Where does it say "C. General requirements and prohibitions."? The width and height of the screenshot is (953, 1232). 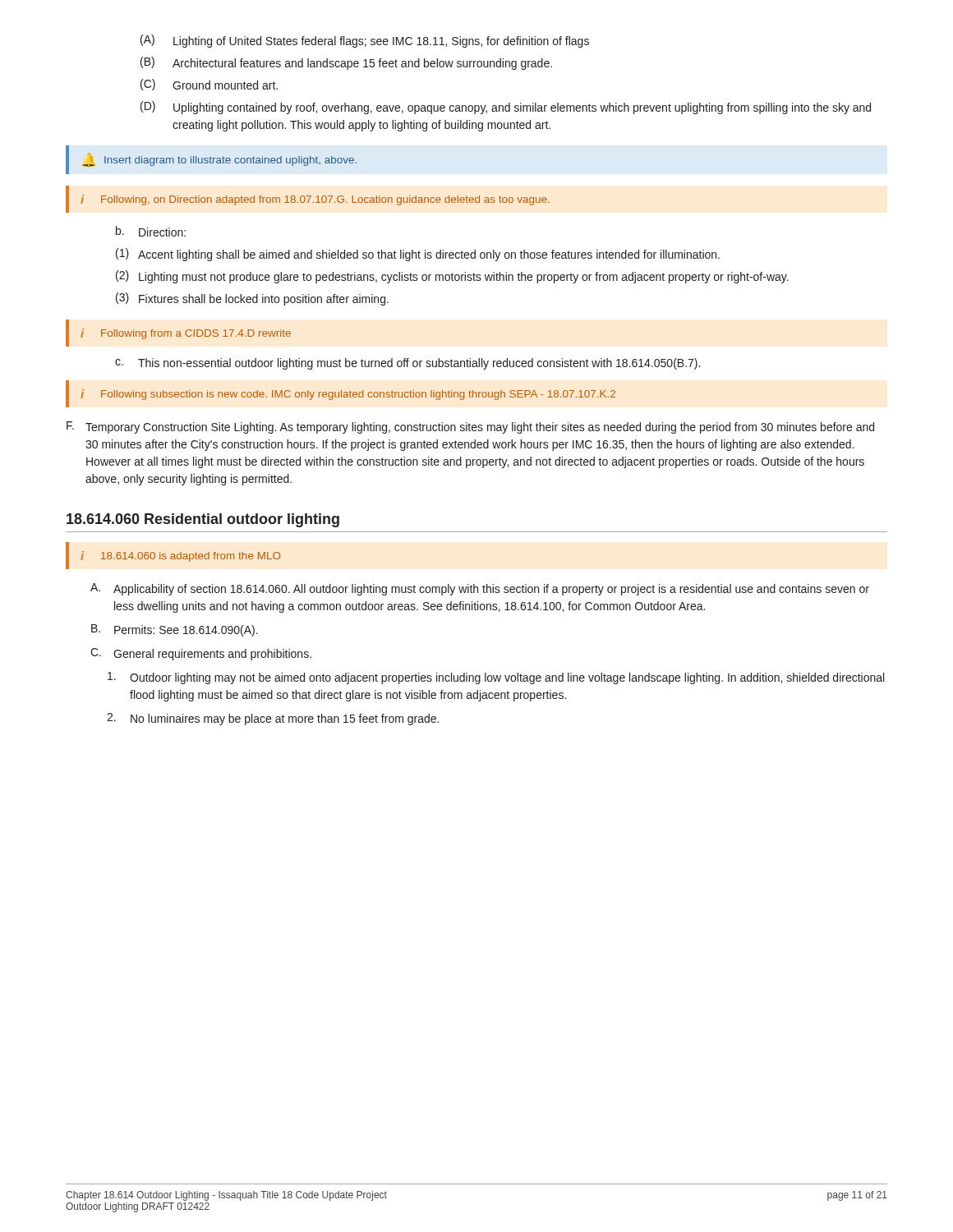pos(201,654)
